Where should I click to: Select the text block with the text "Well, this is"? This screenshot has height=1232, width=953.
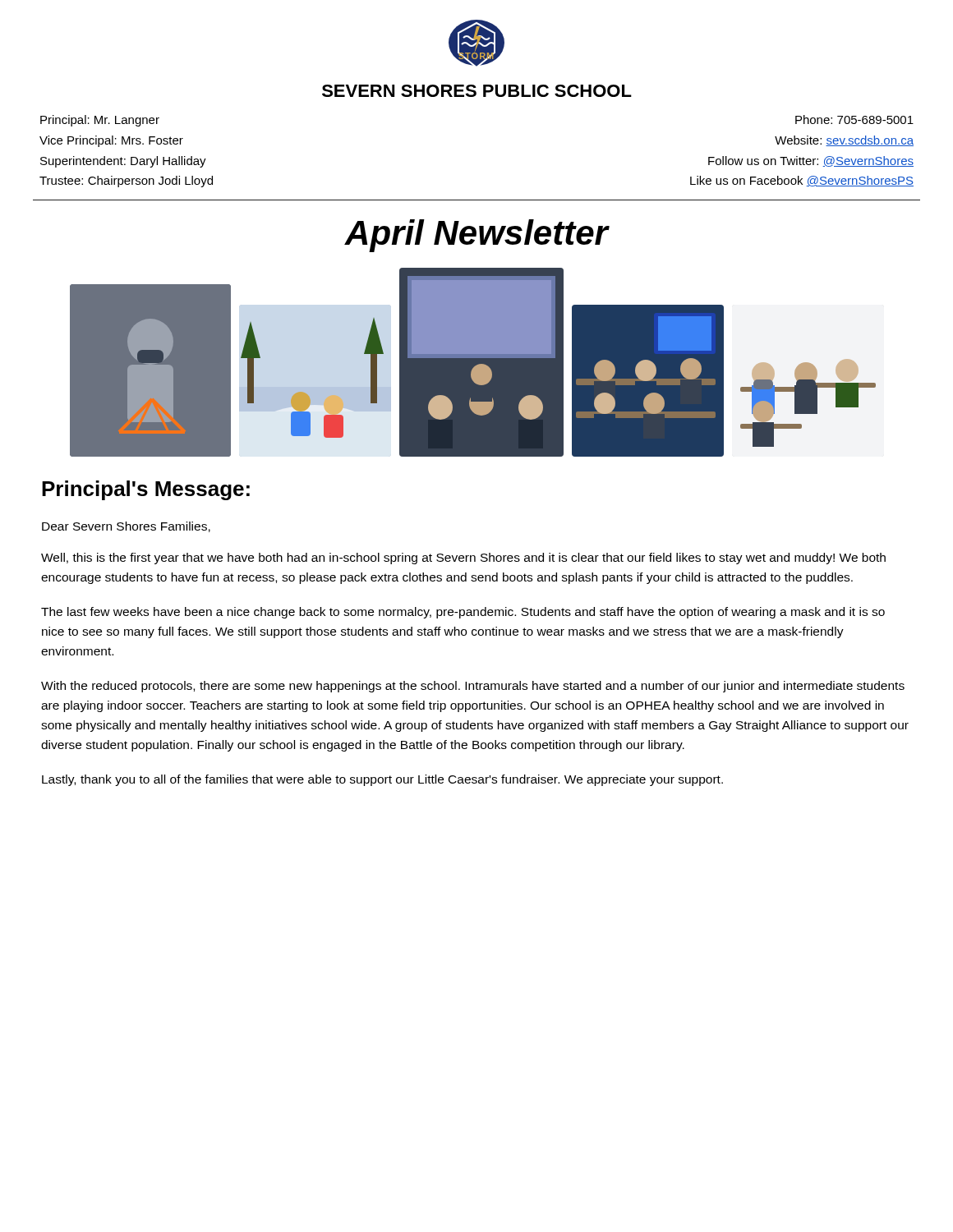point(464,567)
